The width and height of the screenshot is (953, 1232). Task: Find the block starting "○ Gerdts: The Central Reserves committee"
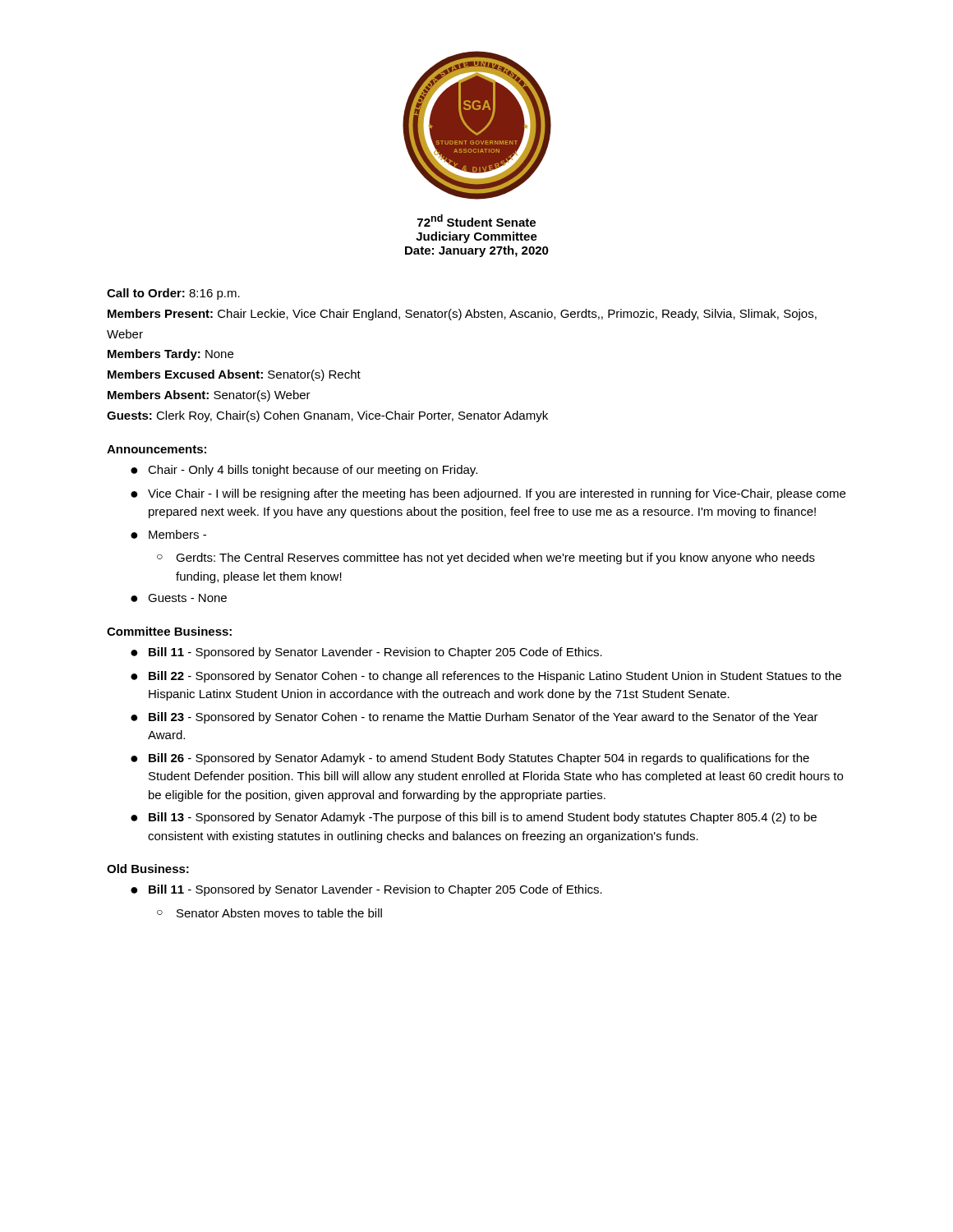coord(501,567)
